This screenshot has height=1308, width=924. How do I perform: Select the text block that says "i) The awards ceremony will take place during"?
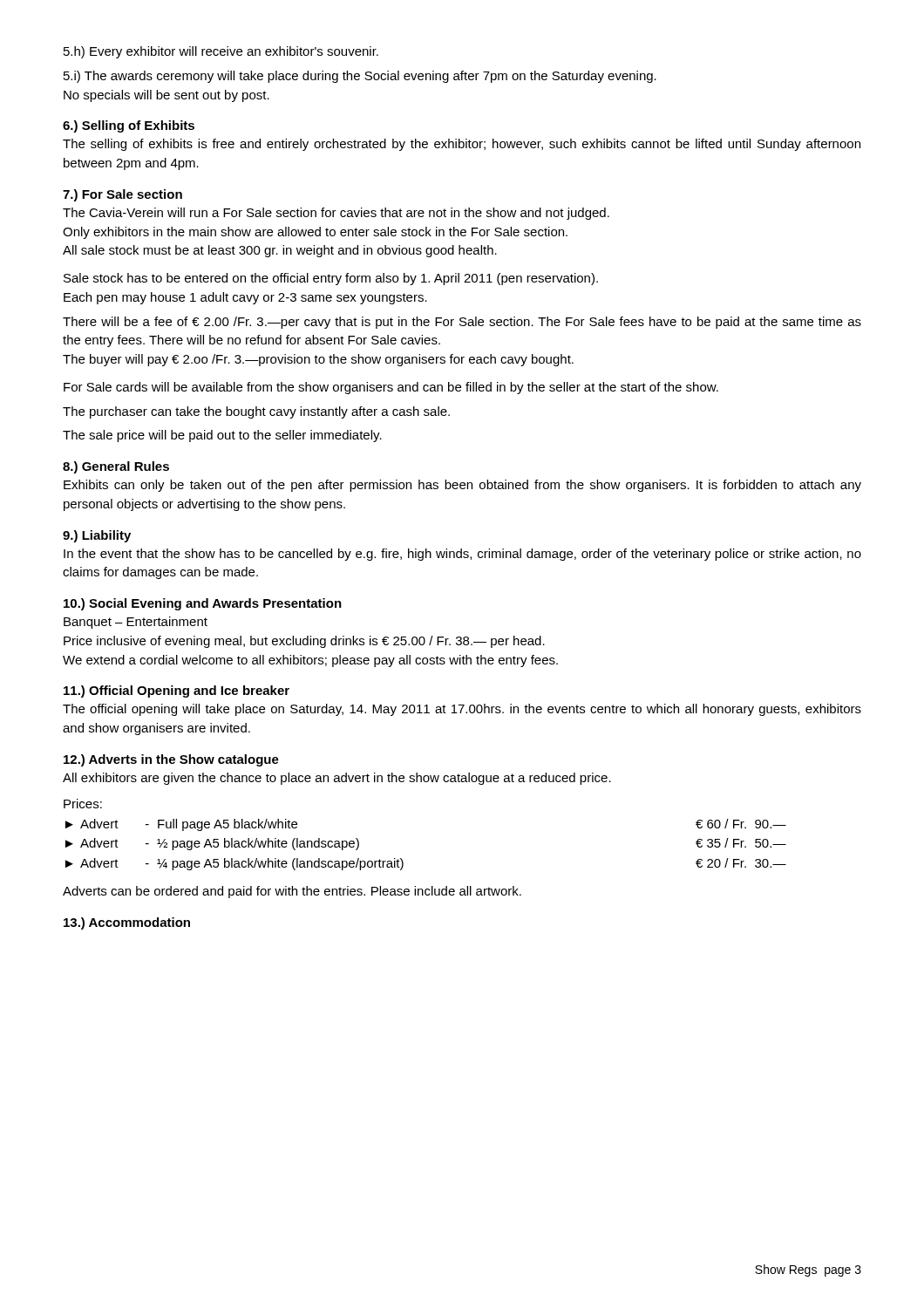360,85
